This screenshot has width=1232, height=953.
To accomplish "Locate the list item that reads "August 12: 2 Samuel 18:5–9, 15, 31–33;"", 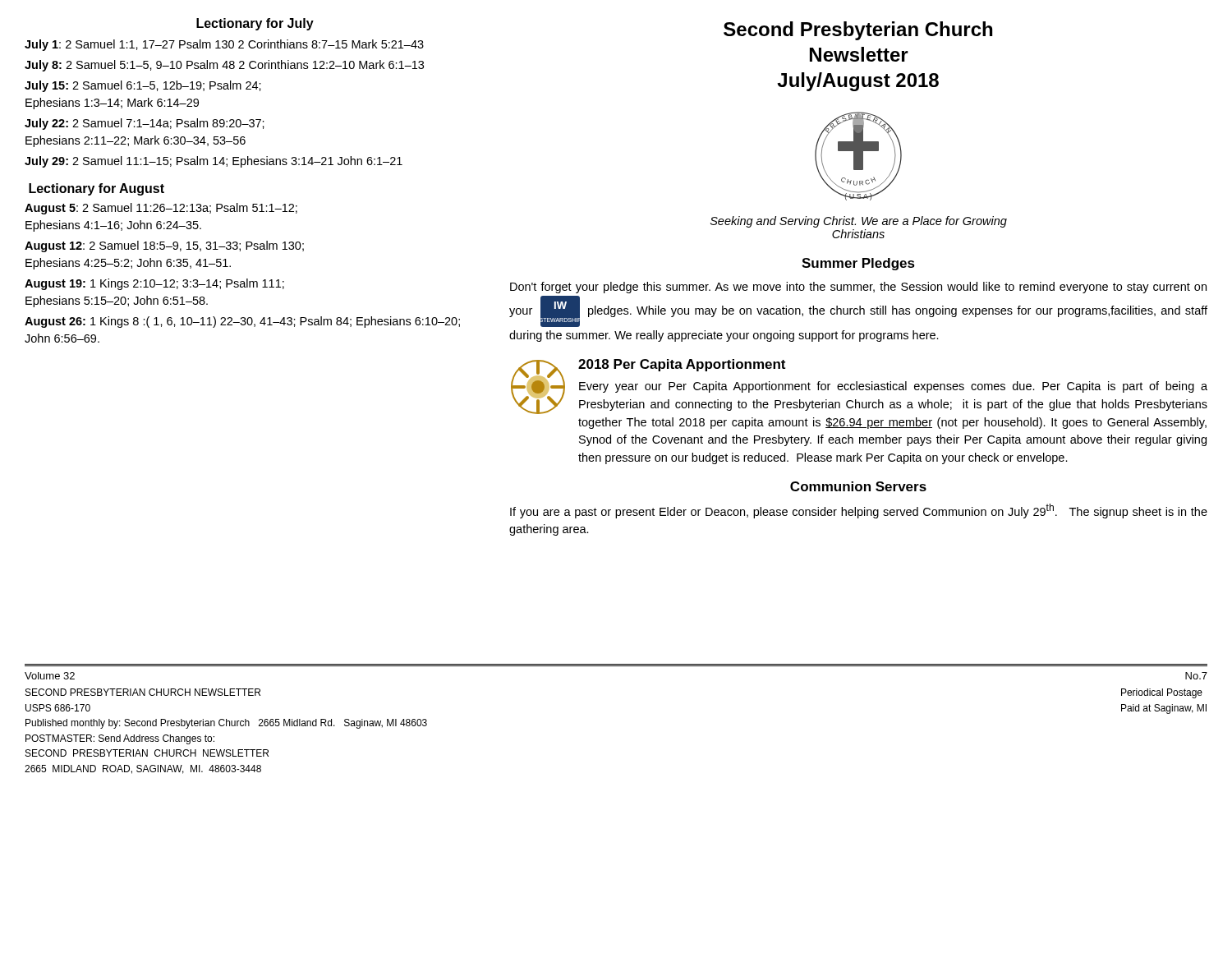I will (x=165, y=254).
